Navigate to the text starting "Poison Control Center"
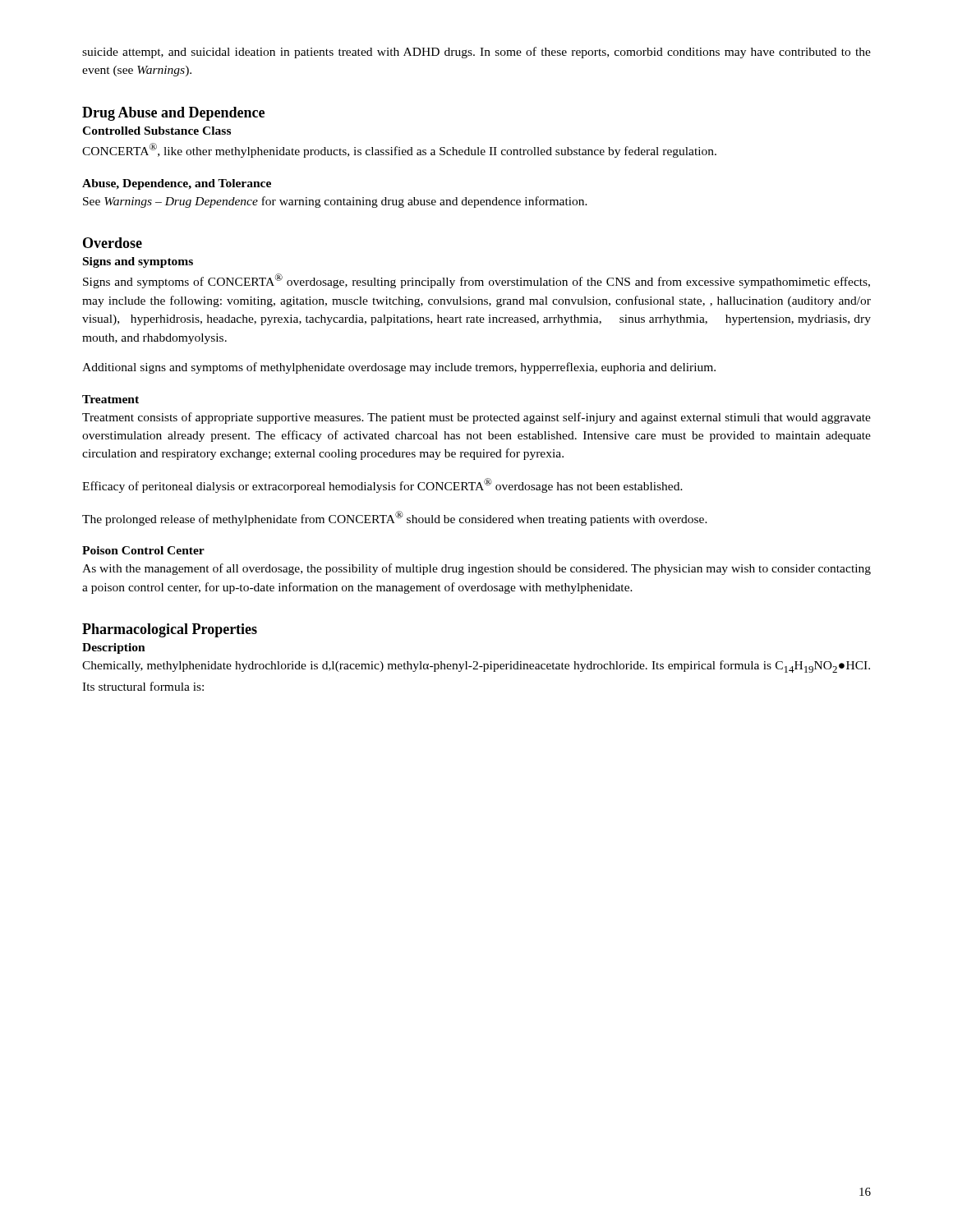 (x=143, y=550)
